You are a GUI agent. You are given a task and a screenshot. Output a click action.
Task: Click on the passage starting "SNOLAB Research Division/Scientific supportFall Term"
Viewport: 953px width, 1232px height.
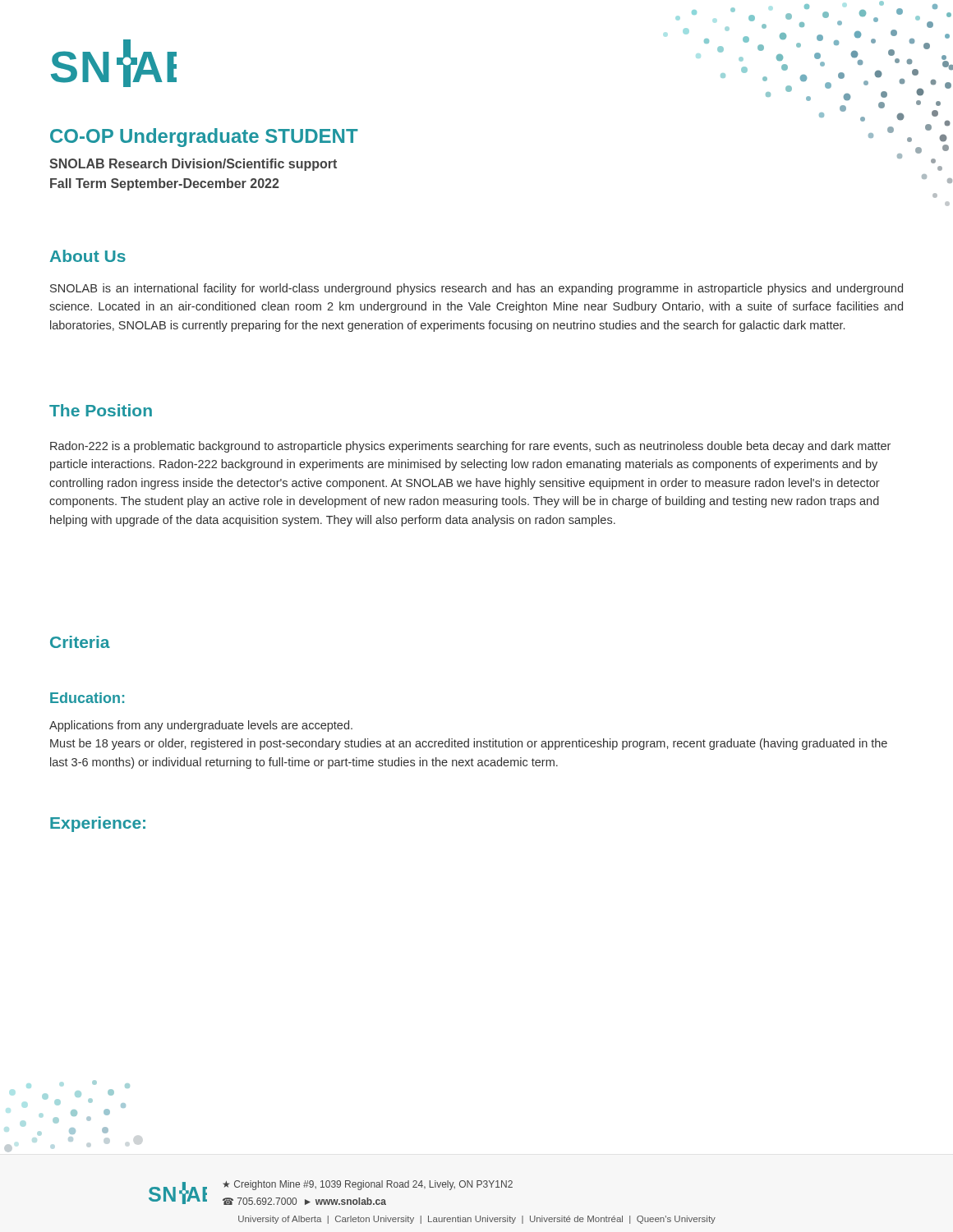pyautogui.click(x=193, y=165)
